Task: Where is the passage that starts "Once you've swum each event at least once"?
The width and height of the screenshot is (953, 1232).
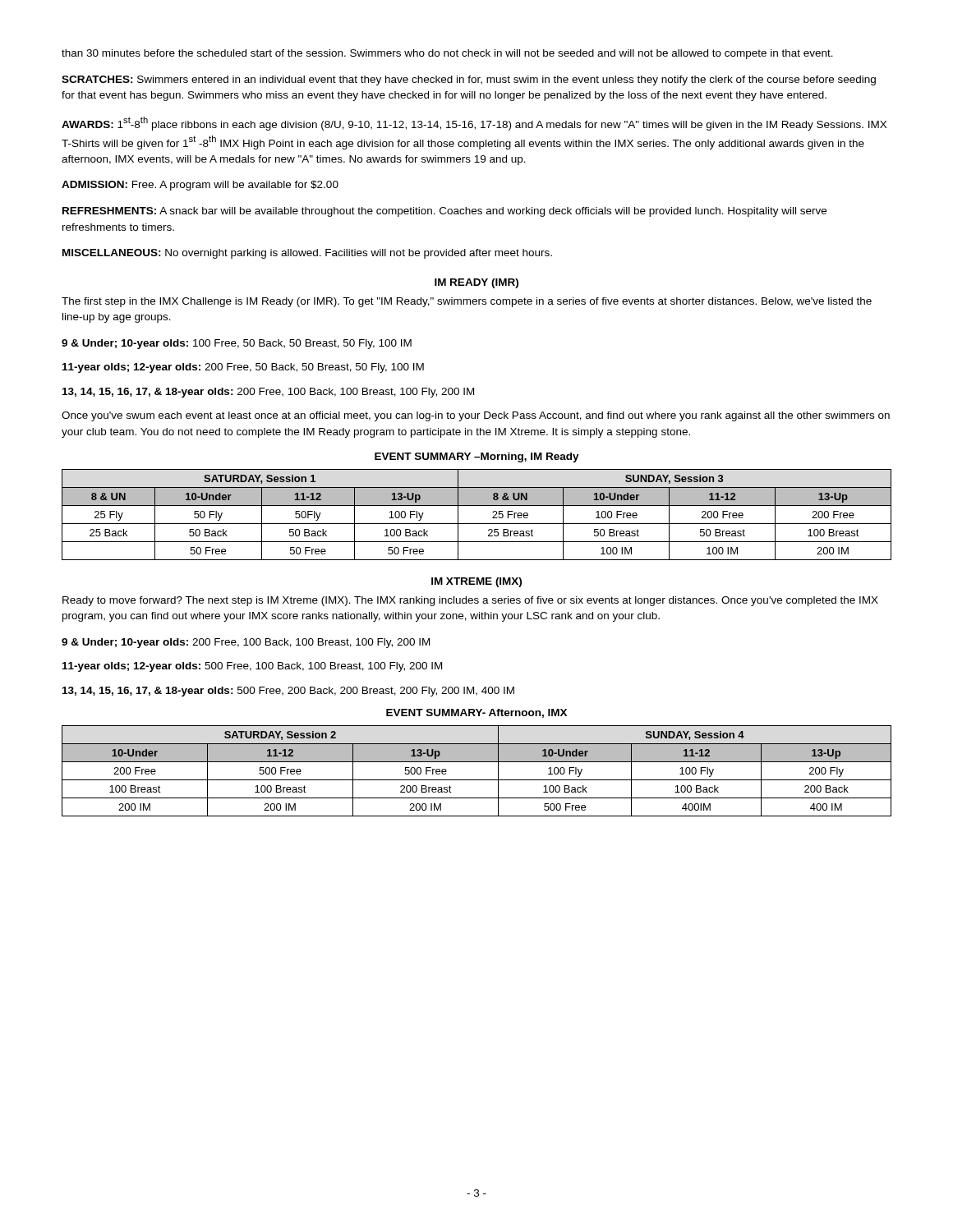Action: (x=476, y=424)
